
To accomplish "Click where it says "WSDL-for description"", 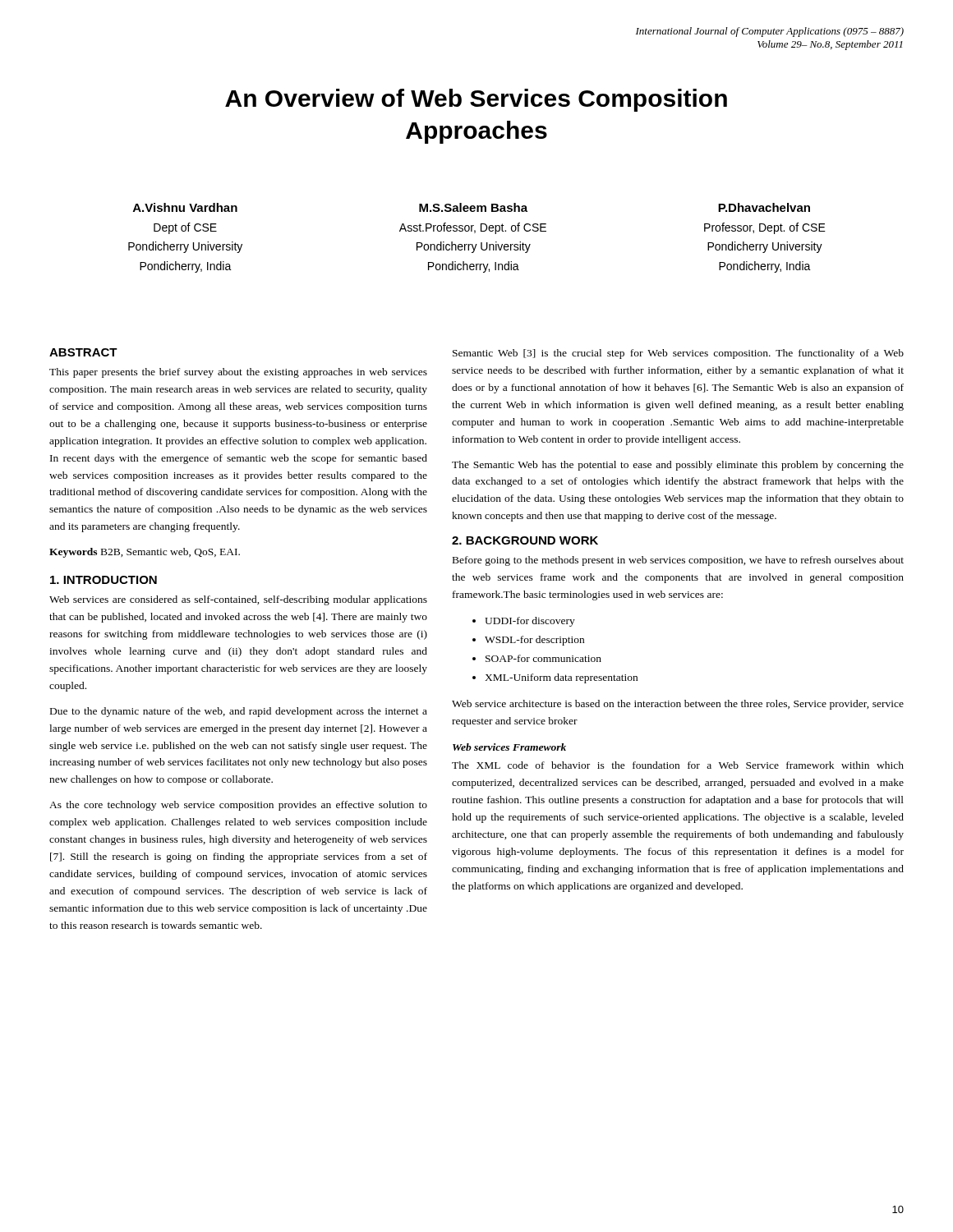I will (x=535, y=639).
